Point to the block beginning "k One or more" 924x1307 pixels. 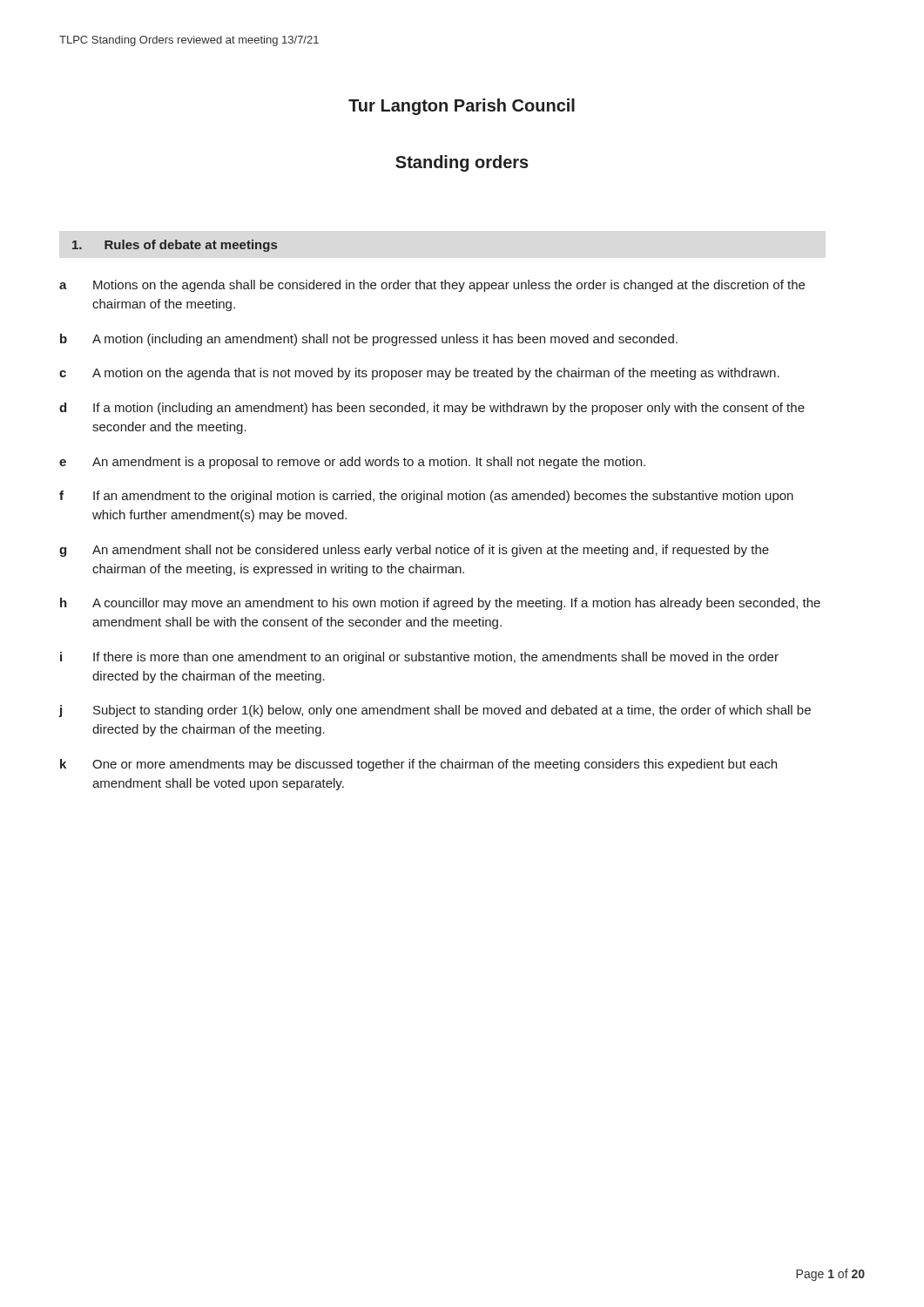[442, 773]
